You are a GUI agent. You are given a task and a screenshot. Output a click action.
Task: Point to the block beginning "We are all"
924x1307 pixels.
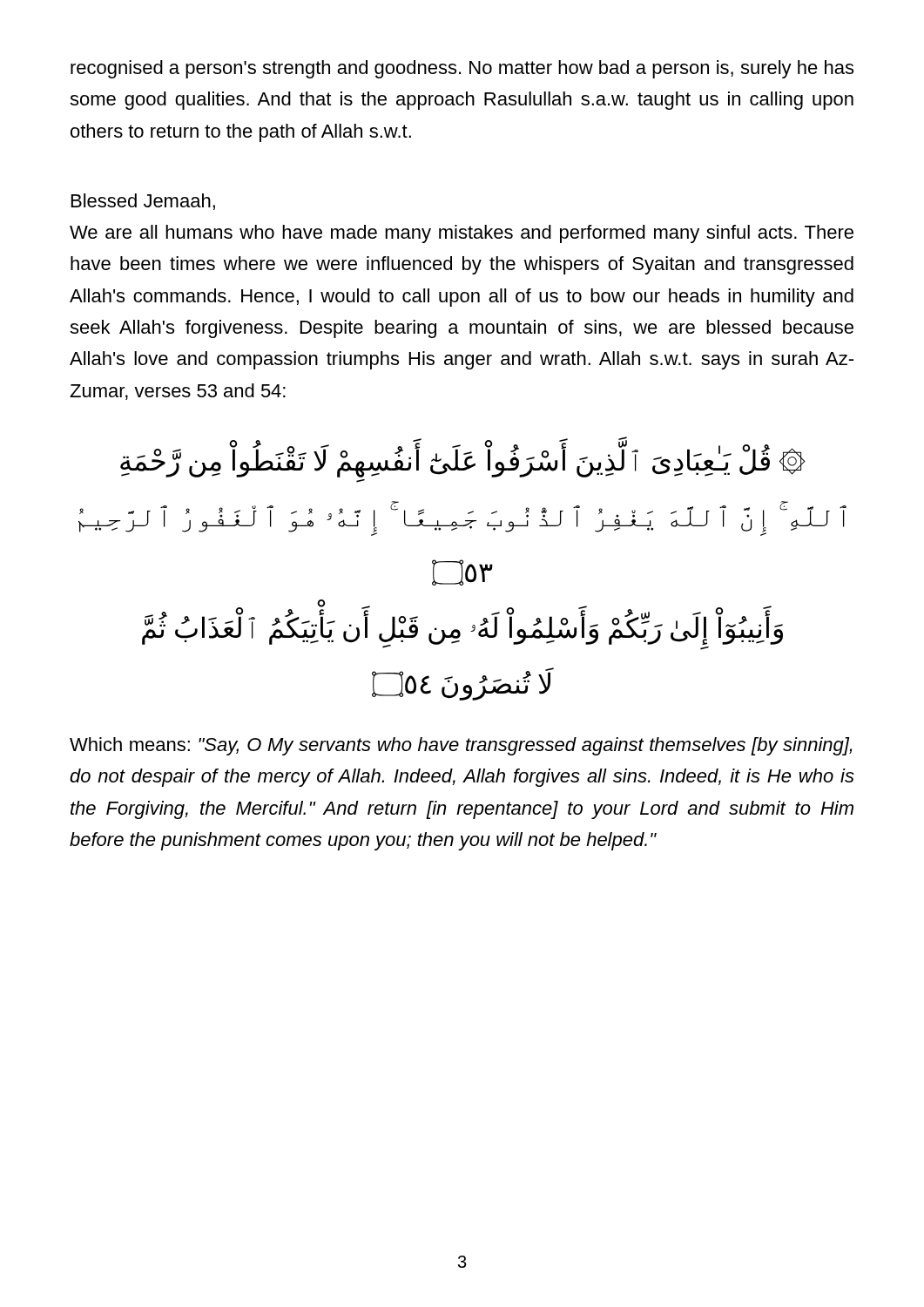click(462, 311)
